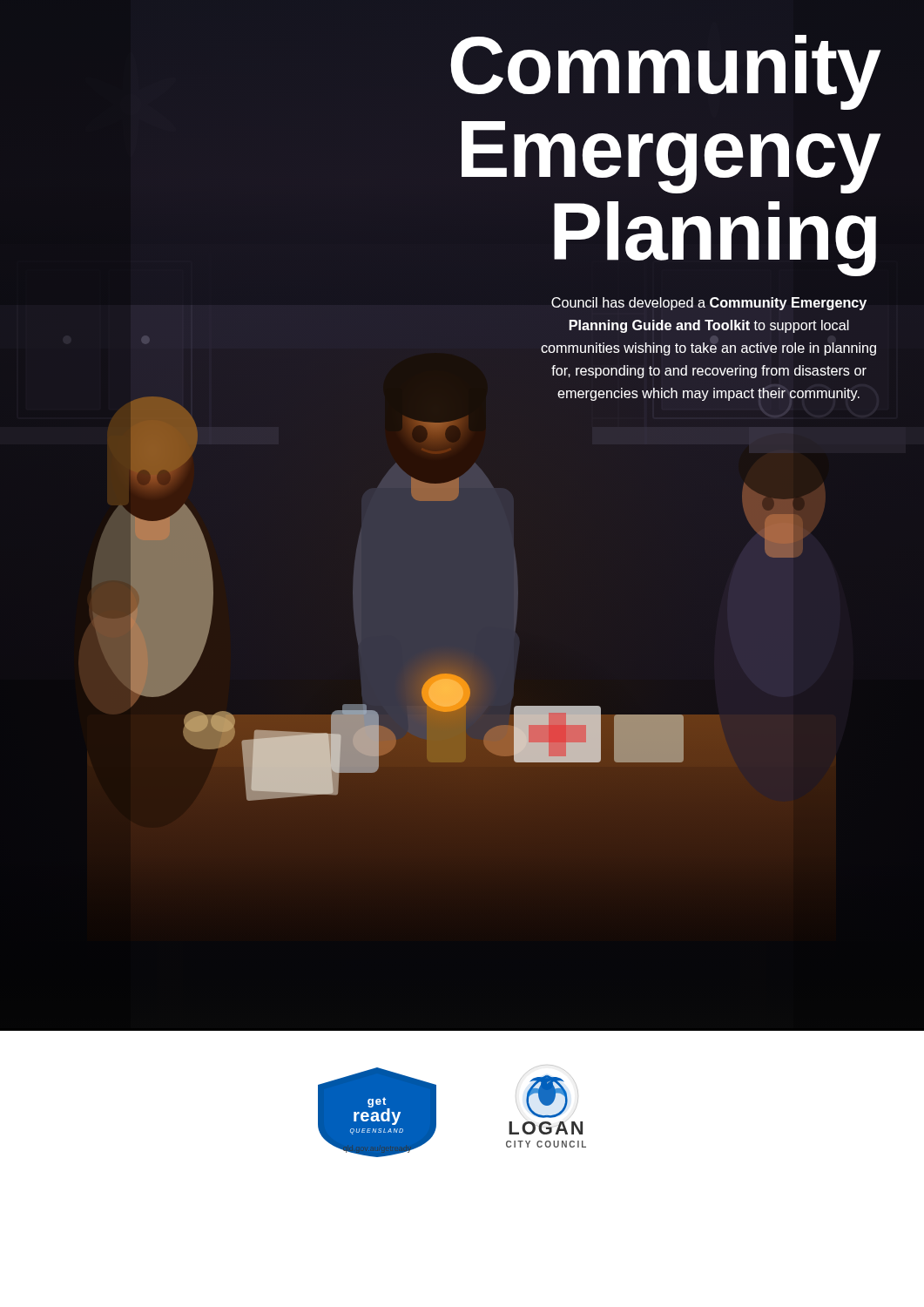
Task: Find the photo
Action: tap(462, 514)
